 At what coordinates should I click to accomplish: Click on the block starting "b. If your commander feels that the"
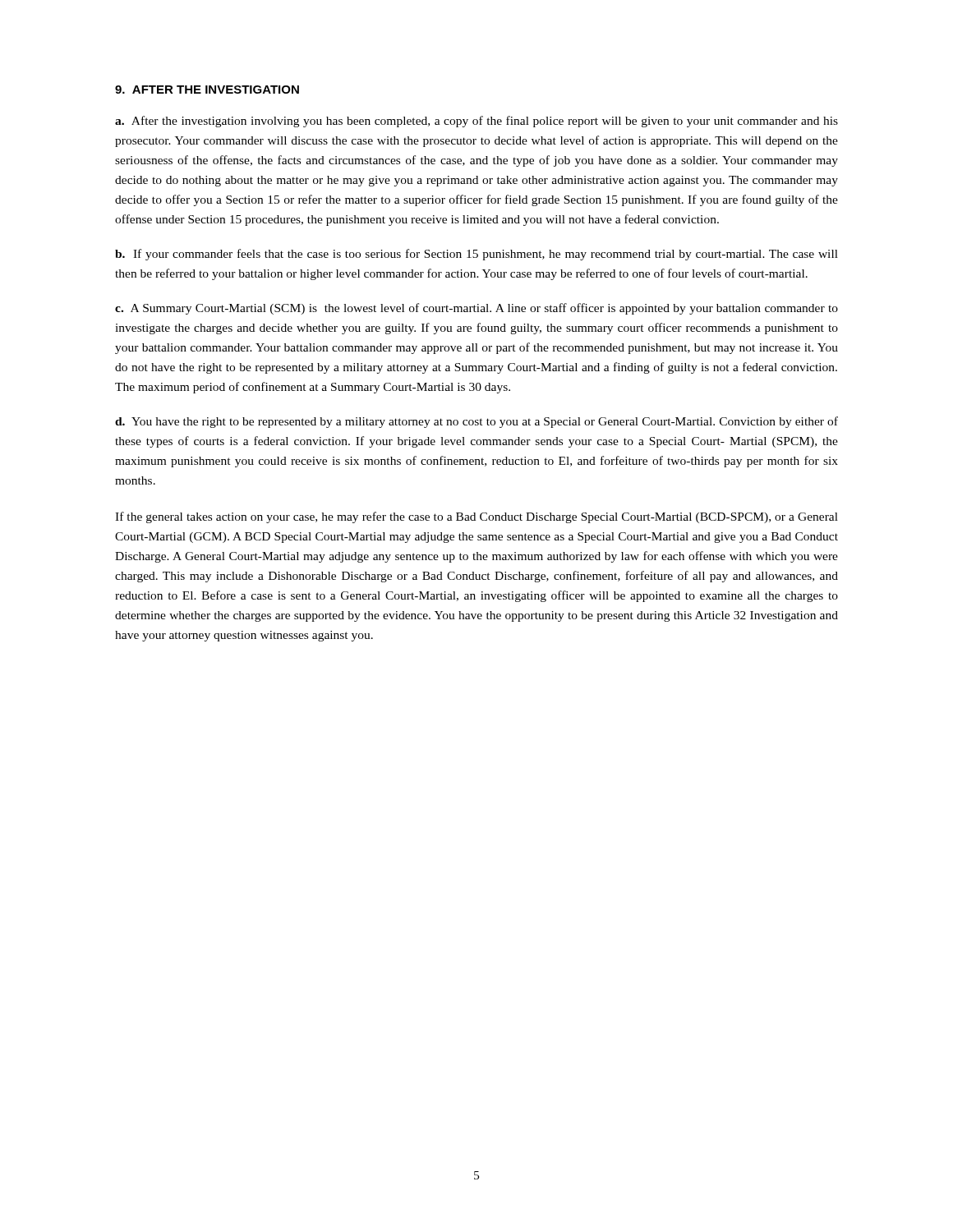tap(476, 263)
